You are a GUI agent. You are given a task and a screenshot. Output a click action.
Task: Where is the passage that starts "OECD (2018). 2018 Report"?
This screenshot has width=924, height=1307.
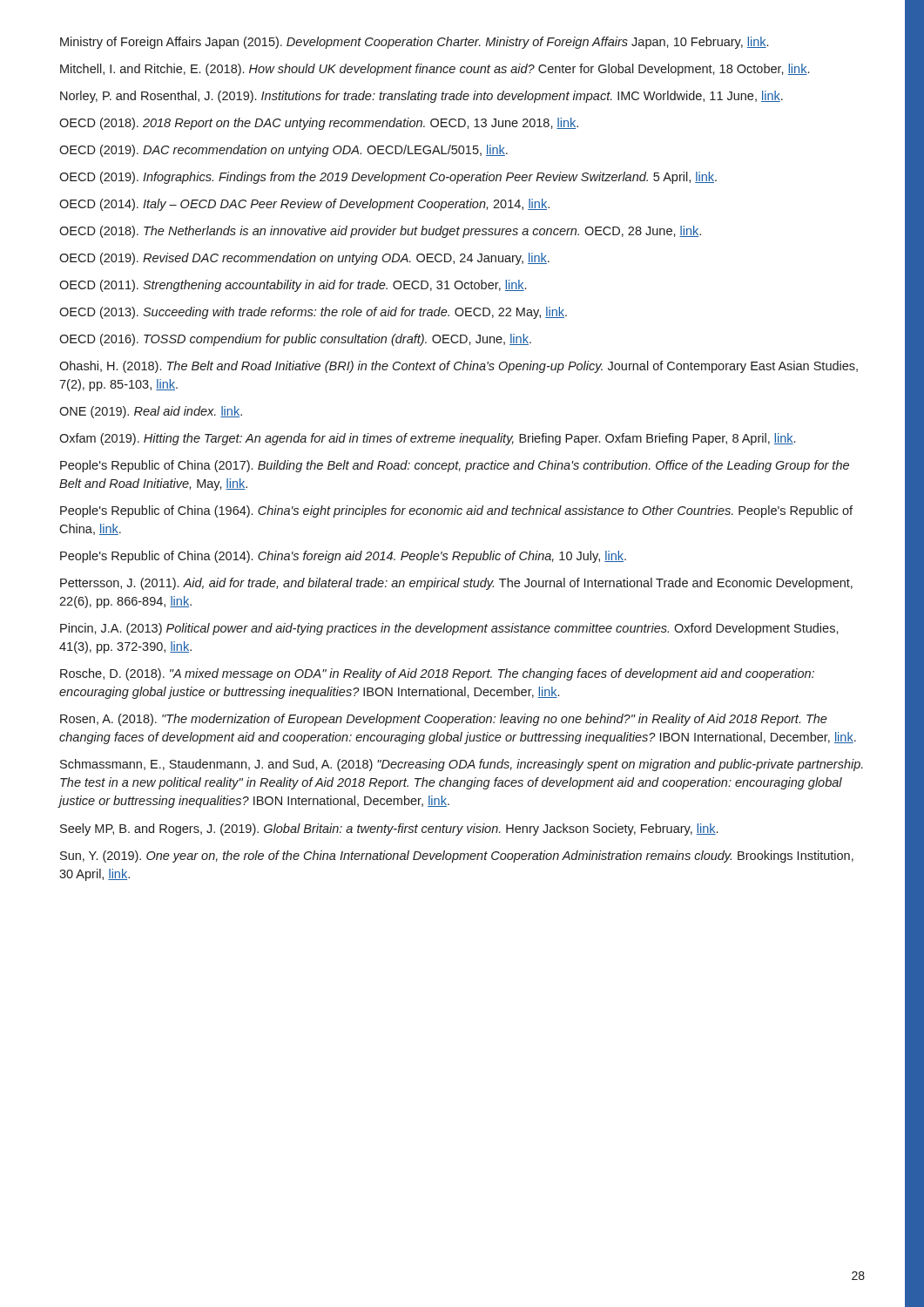pyautogui.click(x=319, y=123)
